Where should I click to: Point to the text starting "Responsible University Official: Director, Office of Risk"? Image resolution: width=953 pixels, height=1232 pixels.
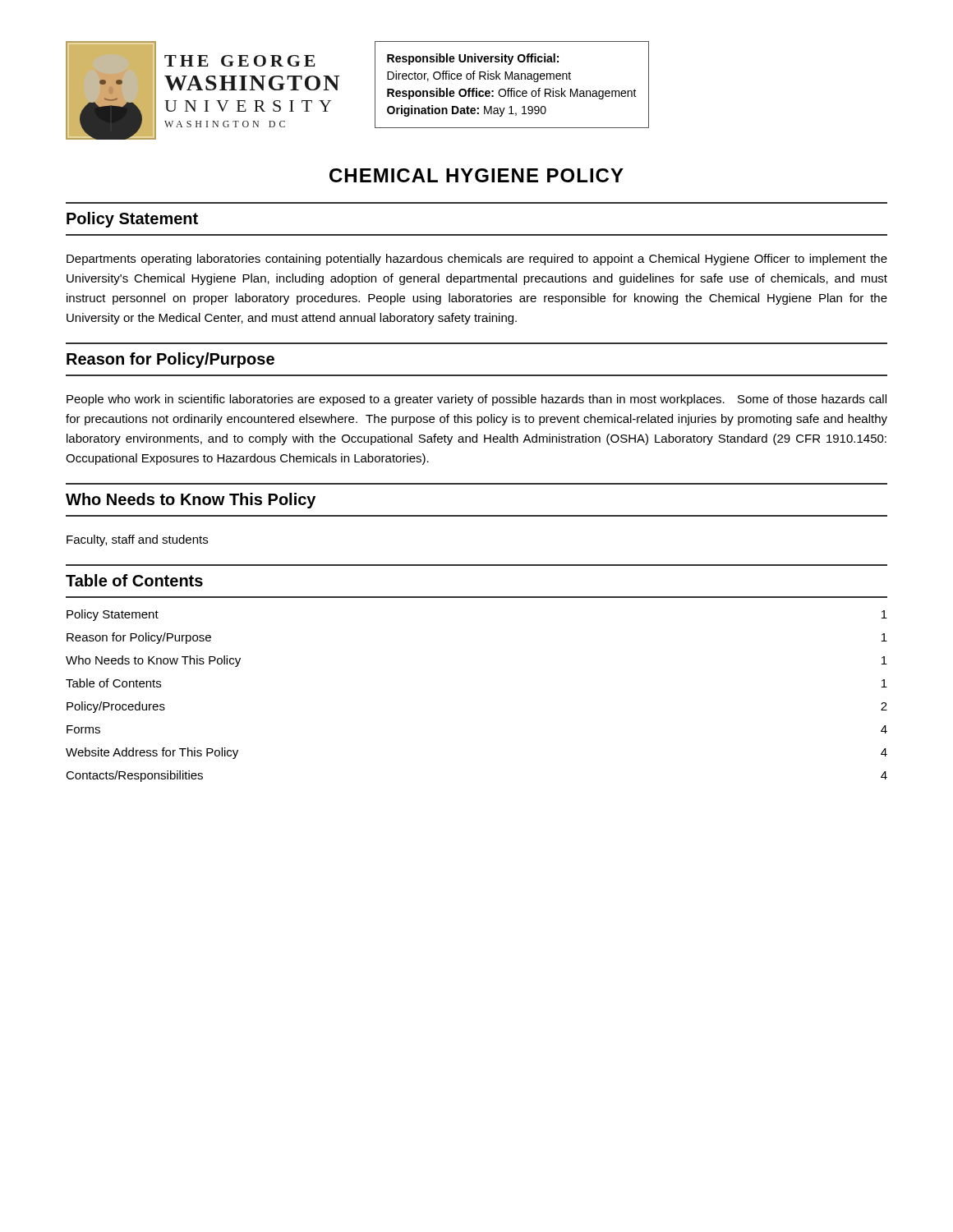pyautogui.click(x=511, y=85)
